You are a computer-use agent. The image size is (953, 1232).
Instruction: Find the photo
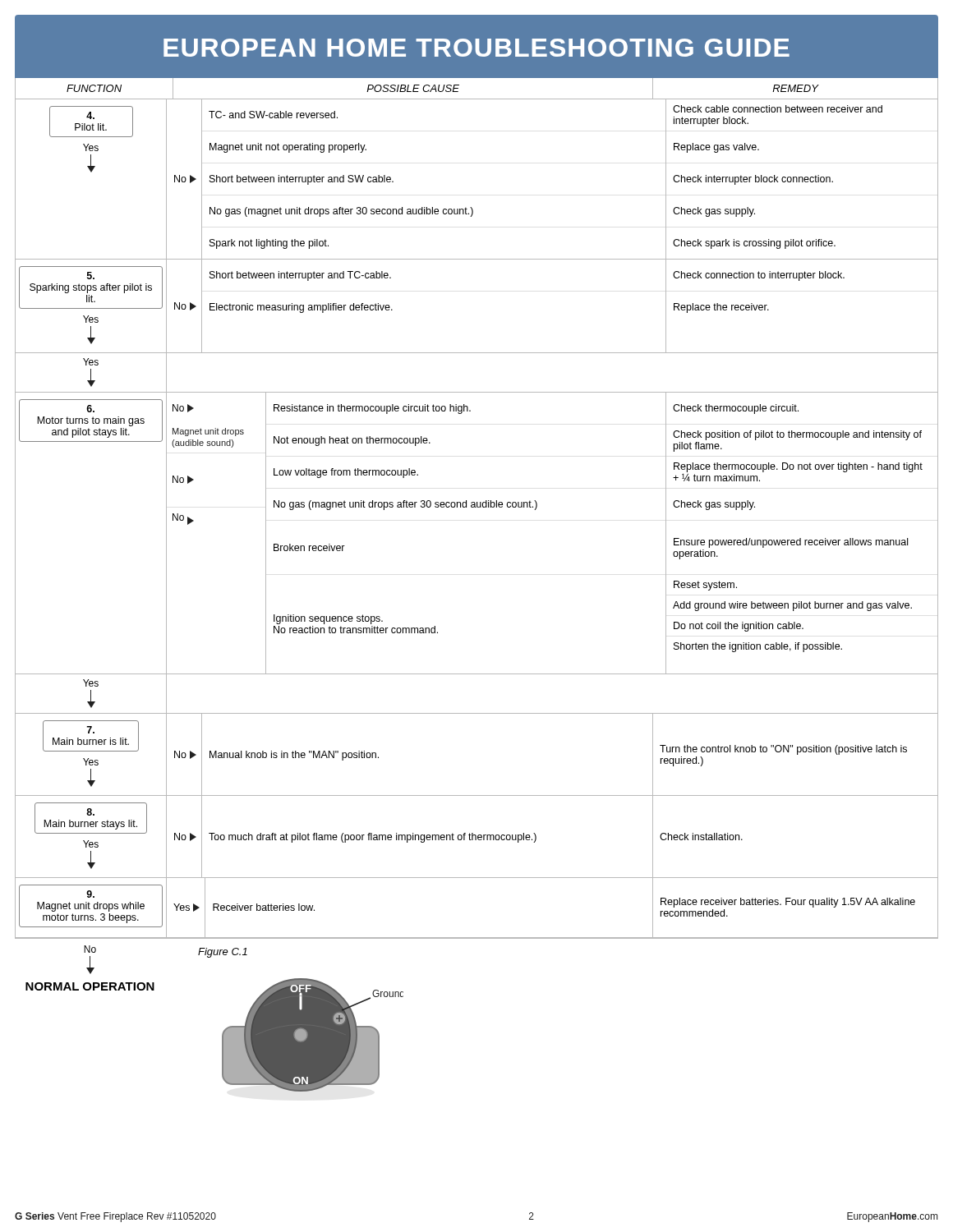coord(301,1033)
